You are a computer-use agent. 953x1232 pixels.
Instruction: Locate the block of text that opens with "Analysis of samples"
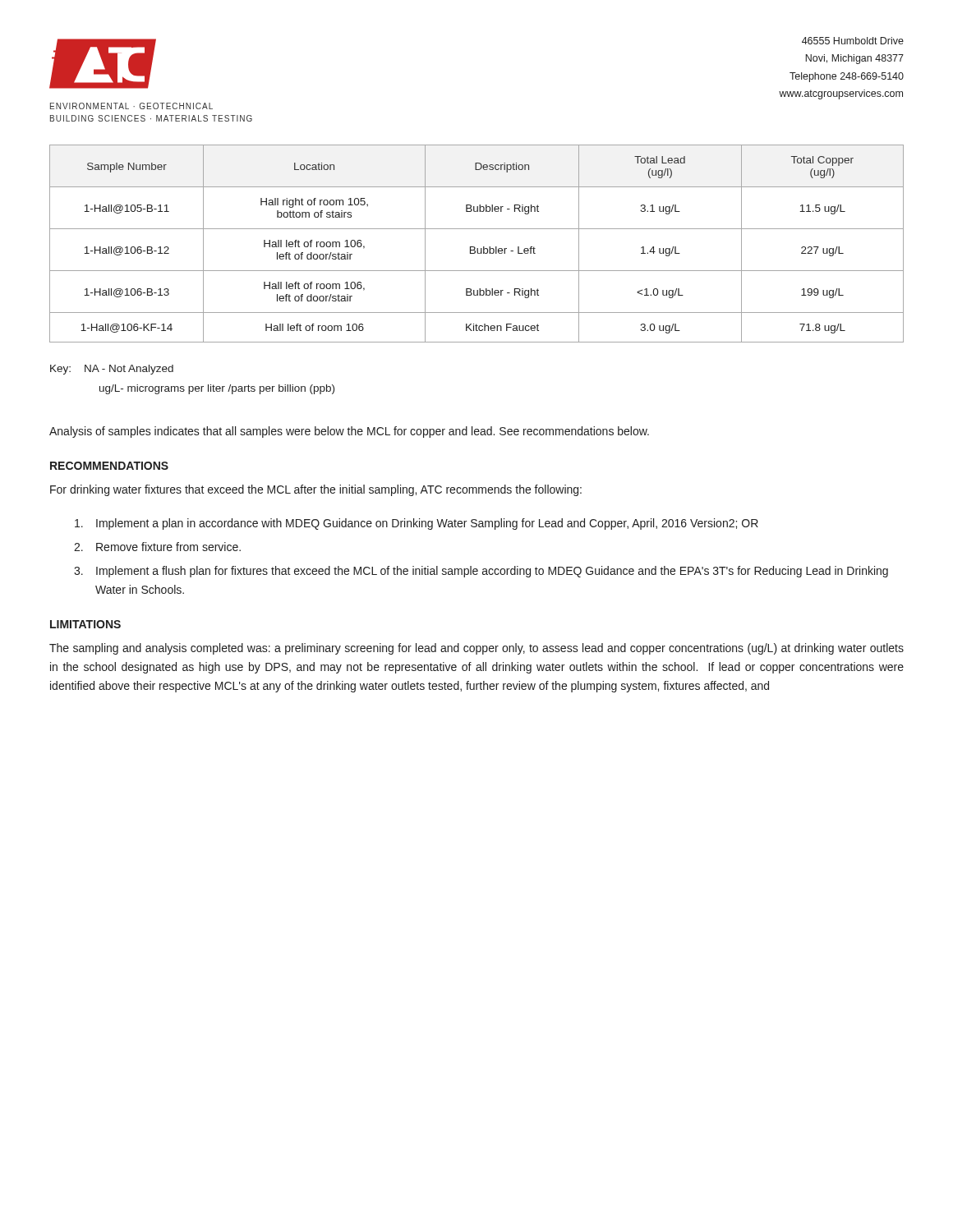tap(350, 431)
